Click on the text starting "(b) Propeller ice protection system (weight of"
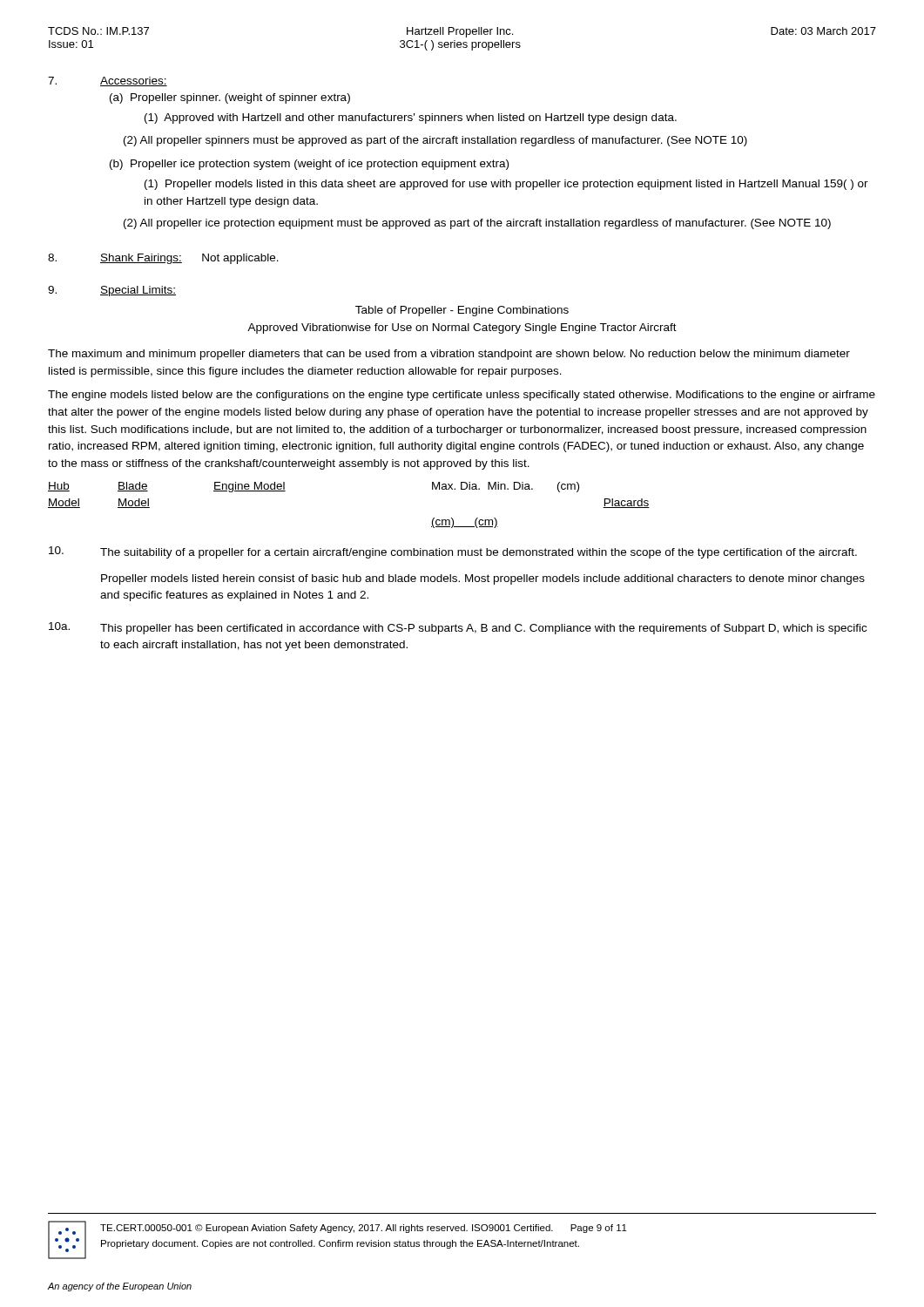Viewport: 924px width, 1307px height. (309, 164)
